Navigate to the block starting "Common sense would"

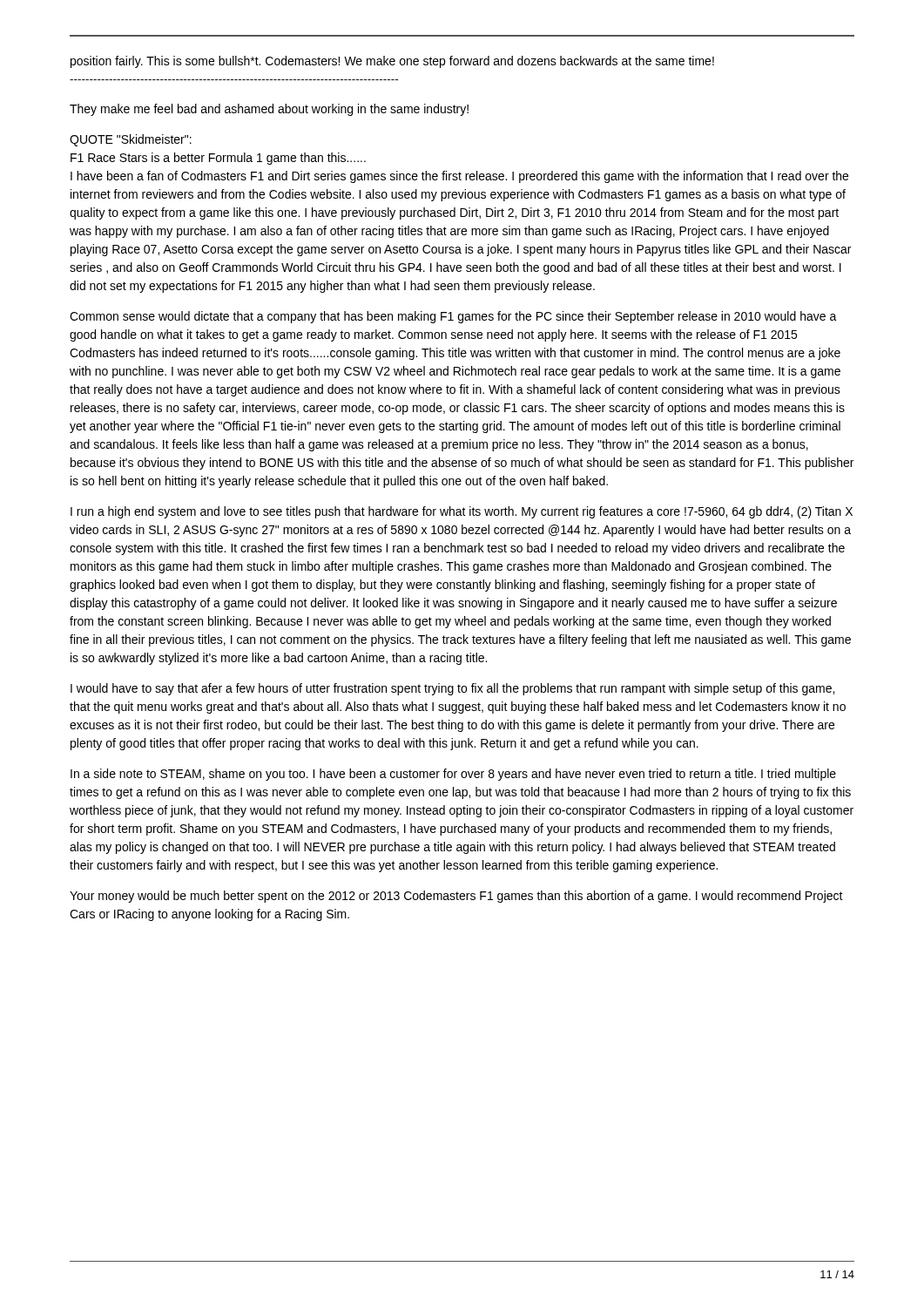[462, 399]
